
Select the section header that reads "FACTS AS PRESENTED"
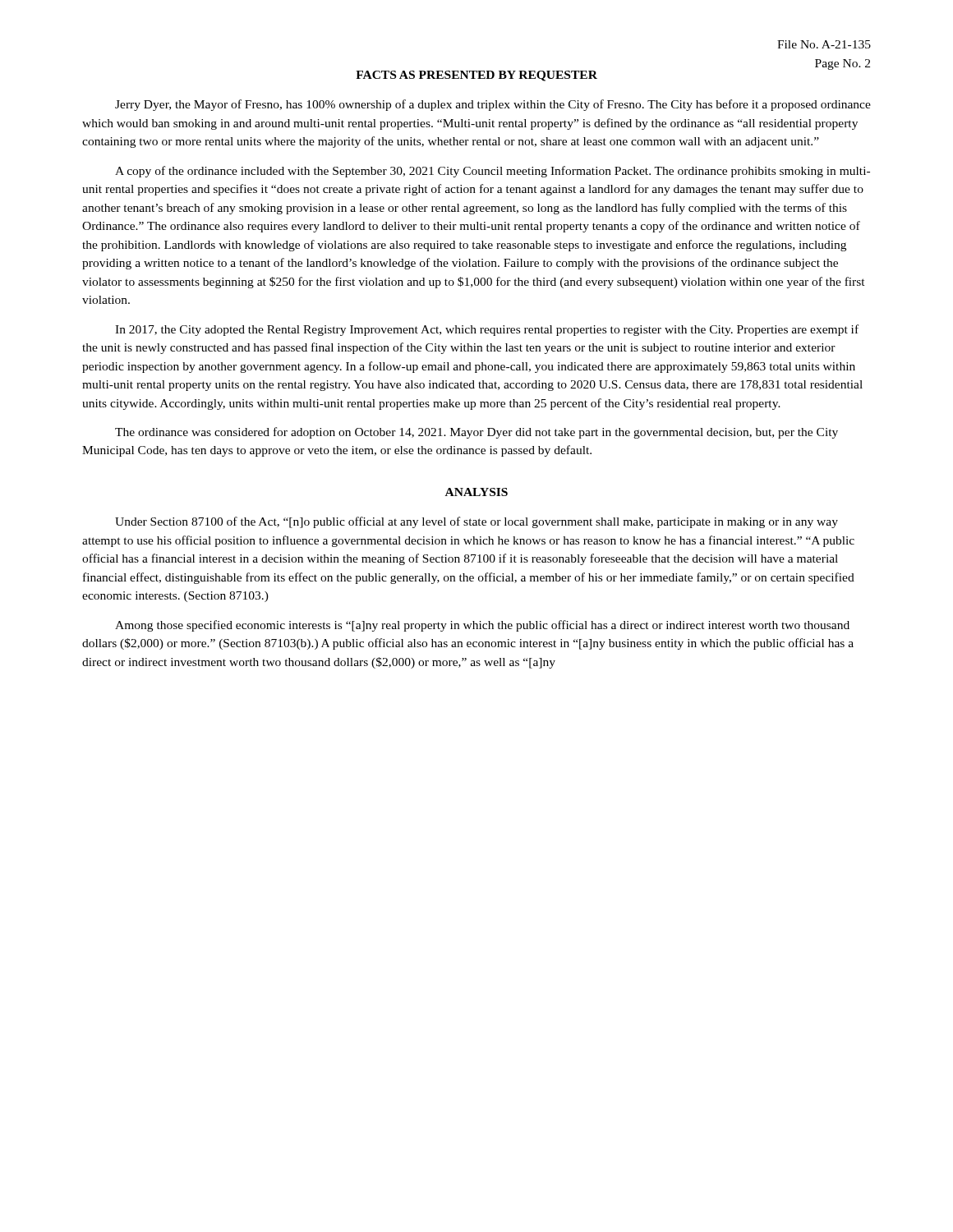476,74
